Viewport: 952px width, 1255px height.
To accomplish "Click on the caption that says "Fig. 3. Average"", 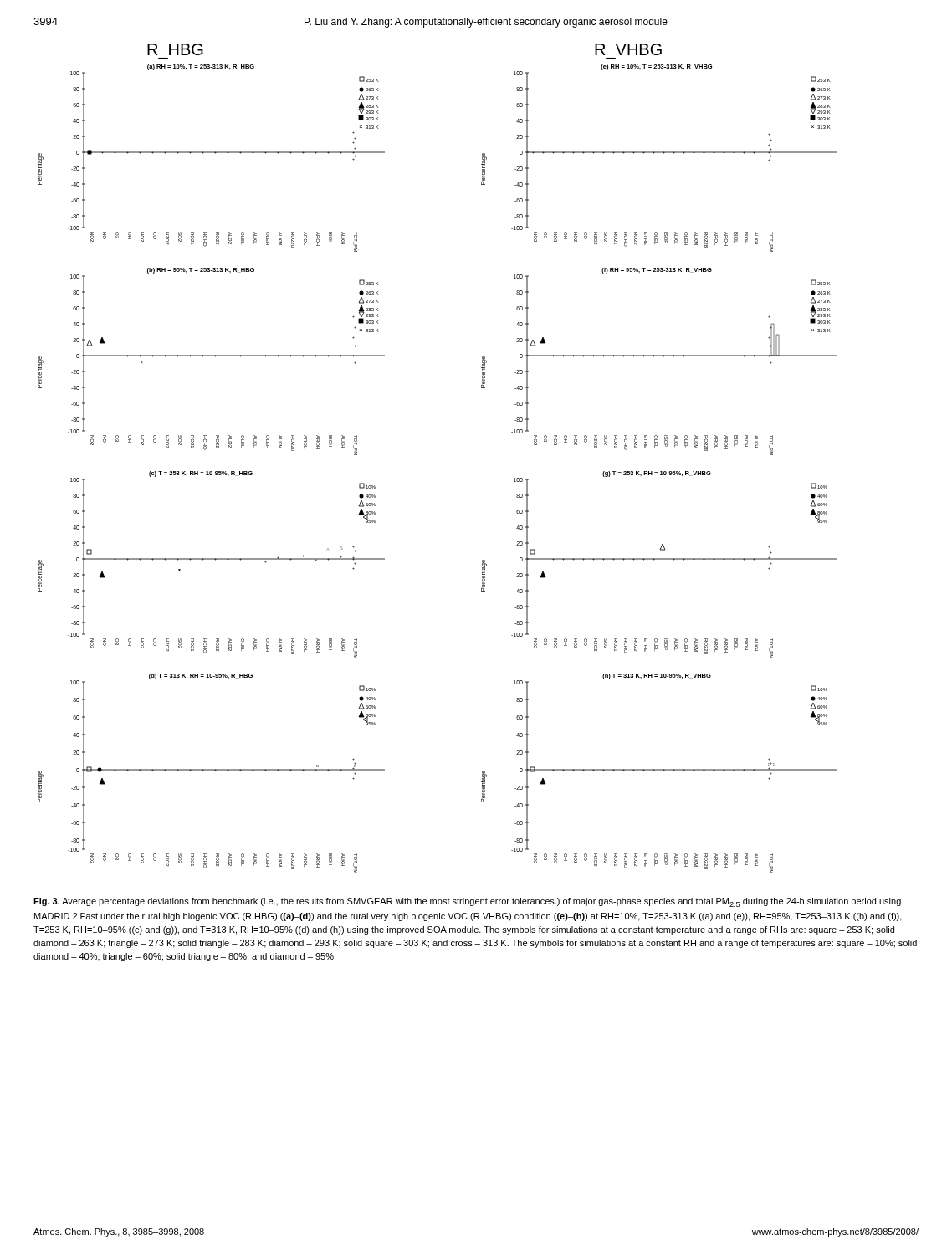I will click(x=475, y=929).
